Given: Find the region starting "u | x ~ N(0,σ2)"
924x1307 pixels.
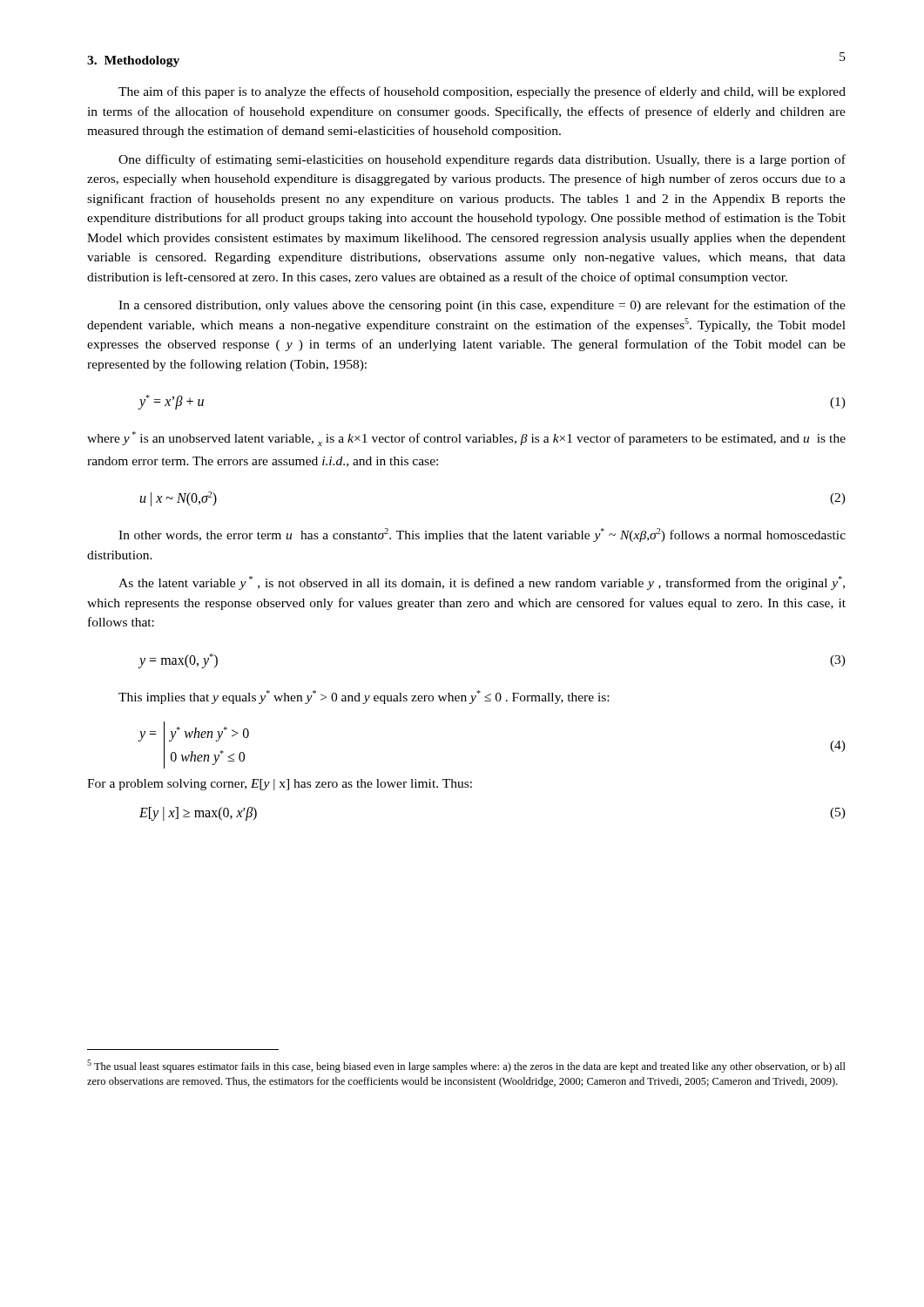Looking at the screenshot, I should pos(187,499).
